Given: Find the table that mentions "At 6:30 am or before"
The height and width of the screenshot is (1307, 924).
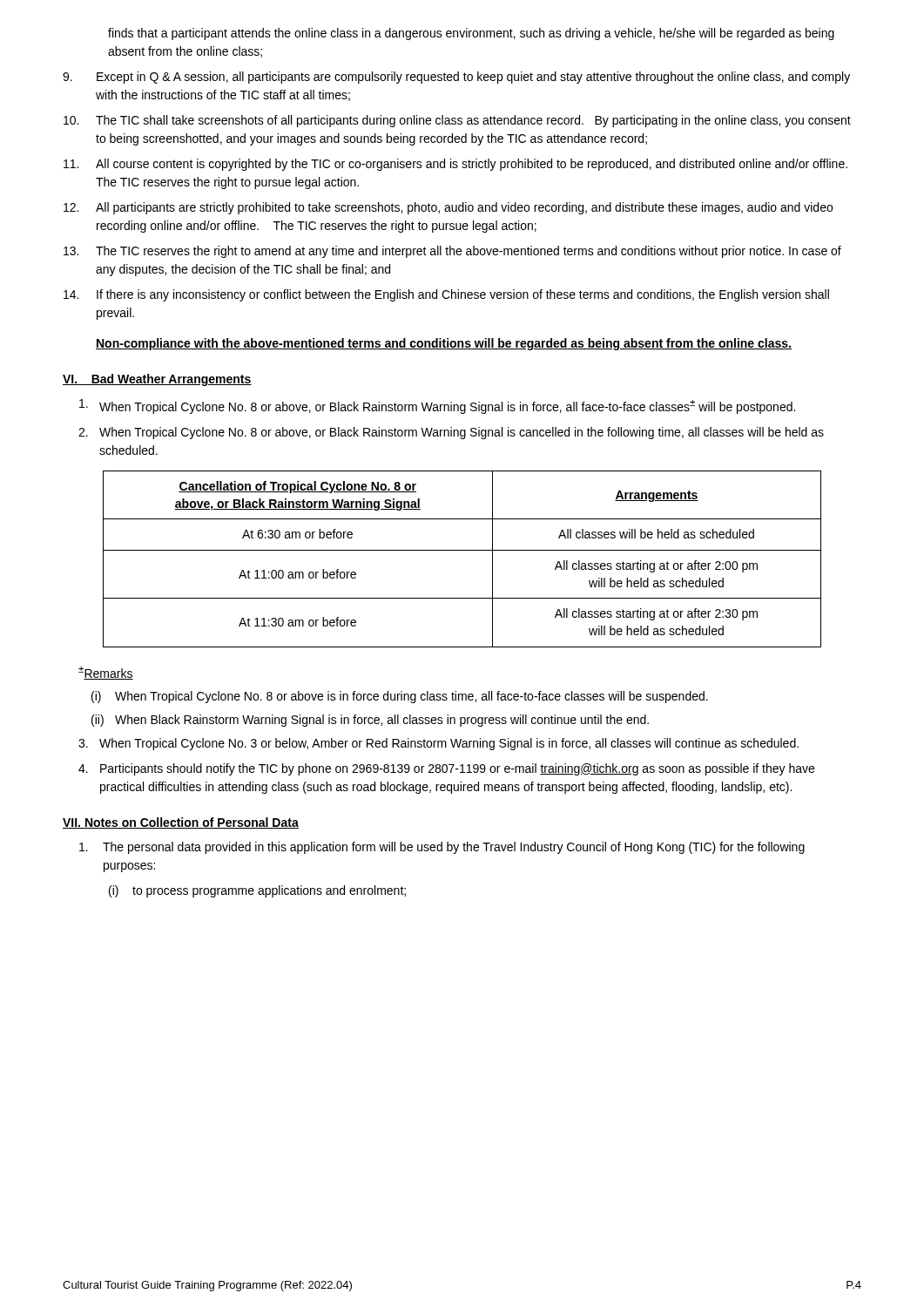Looking at the screenshot, I should [462, 559].
